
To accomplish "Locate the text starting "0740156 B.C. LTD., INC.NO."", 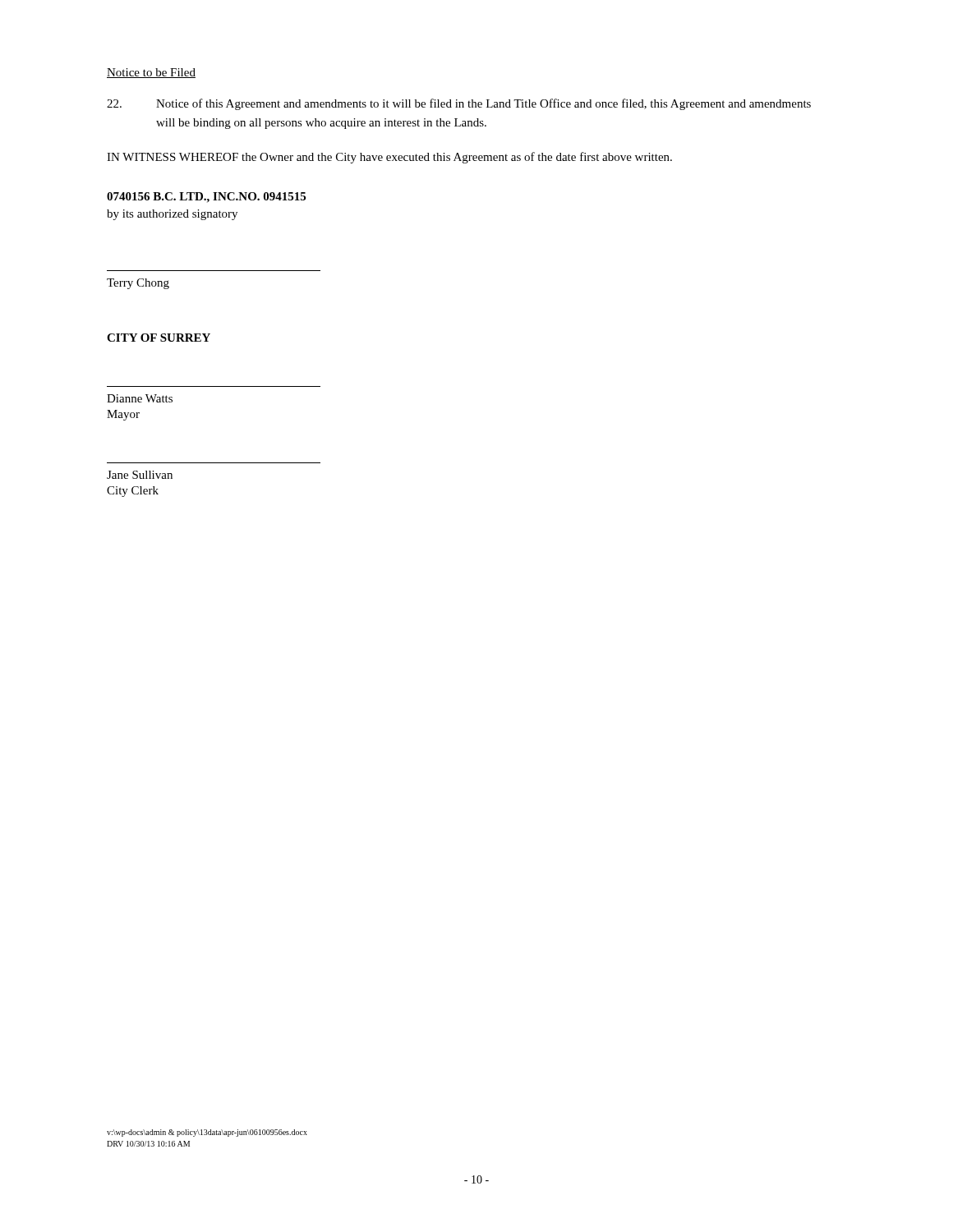I will pyautogui.click(x=206, y=198).
